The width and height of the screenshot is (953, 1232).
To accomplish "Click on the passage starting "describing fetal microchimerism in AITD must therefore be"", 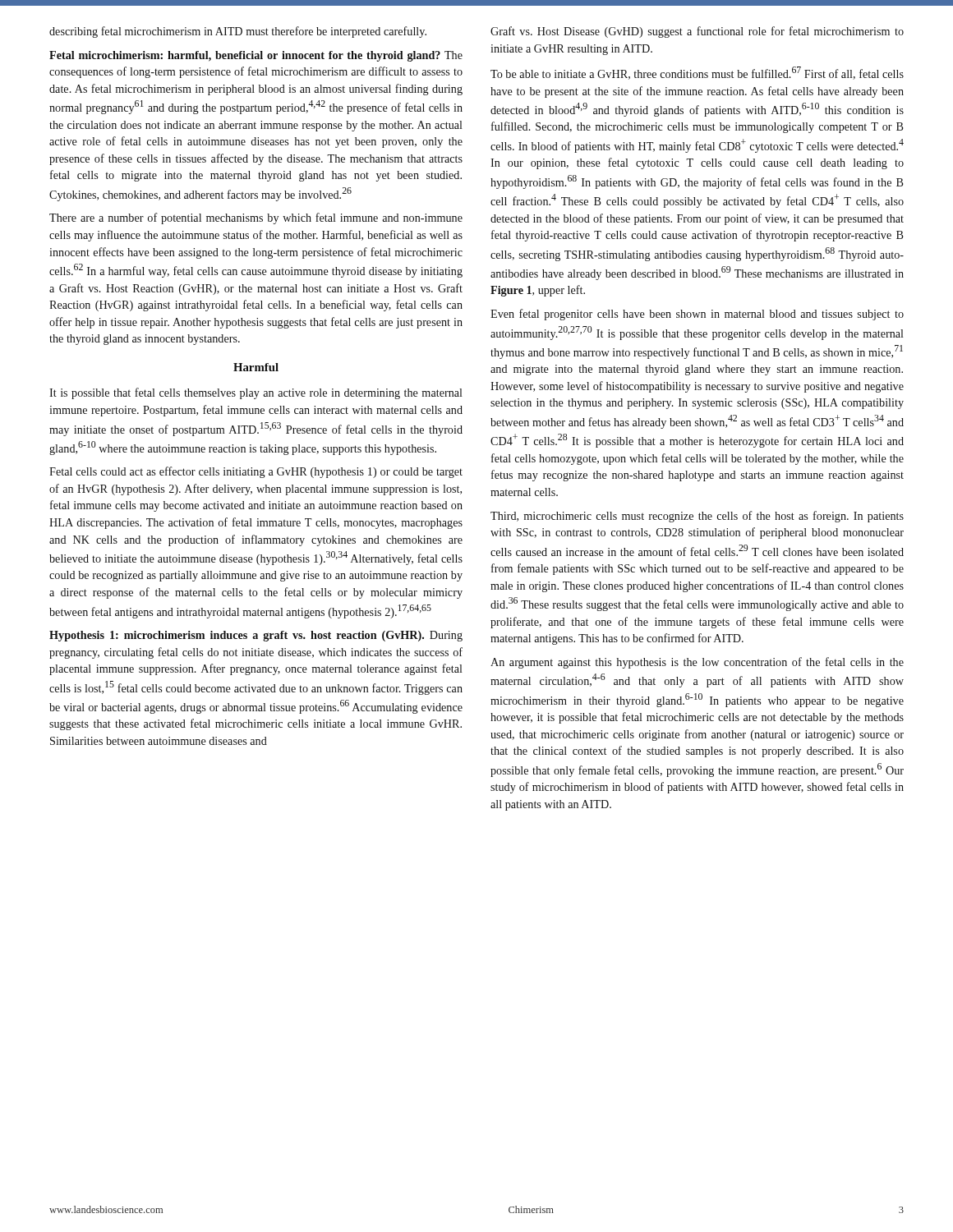I will tap(256, 31).
